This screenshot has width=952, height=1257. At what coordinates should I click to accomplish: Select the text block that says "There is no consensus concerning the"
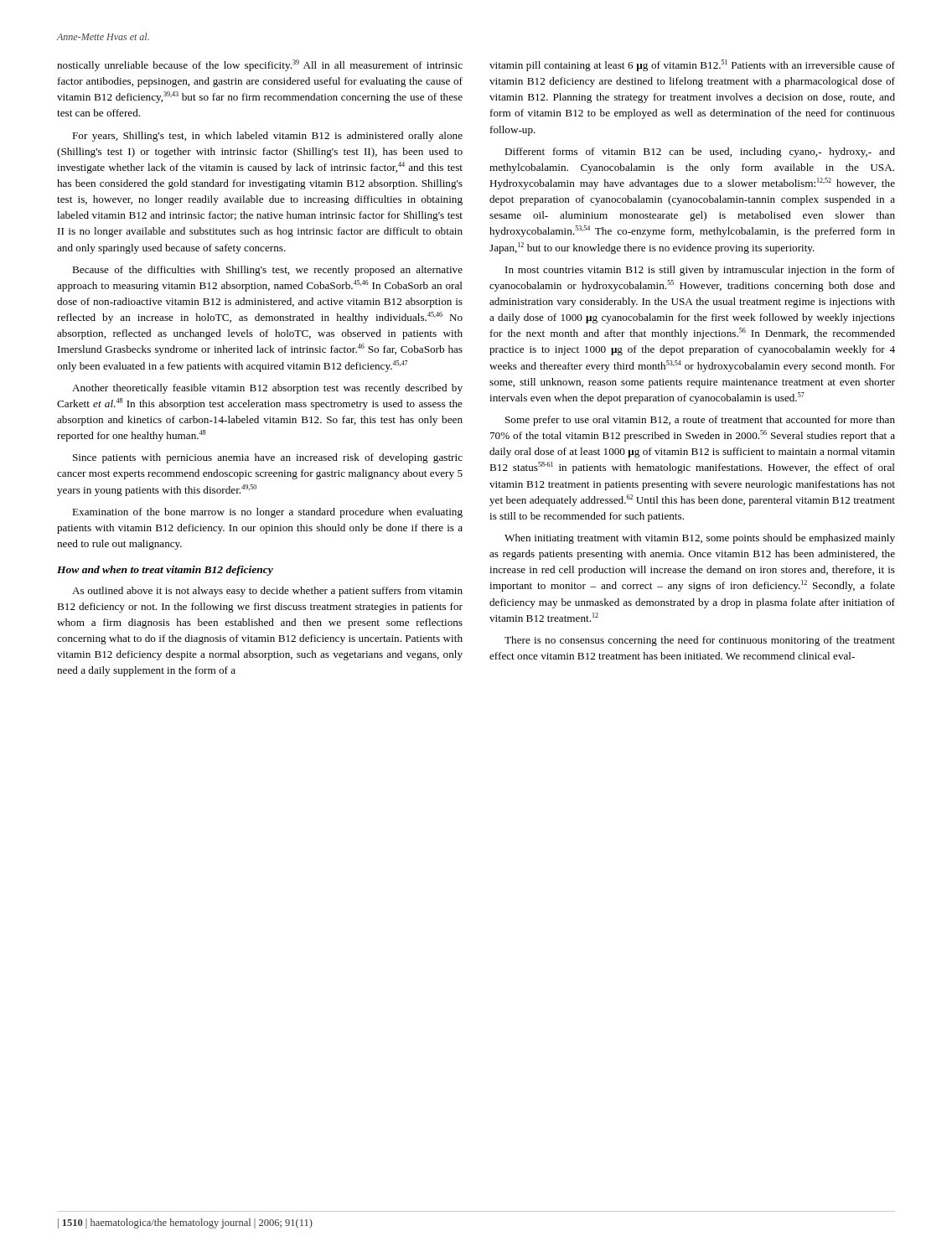(692, 648)
